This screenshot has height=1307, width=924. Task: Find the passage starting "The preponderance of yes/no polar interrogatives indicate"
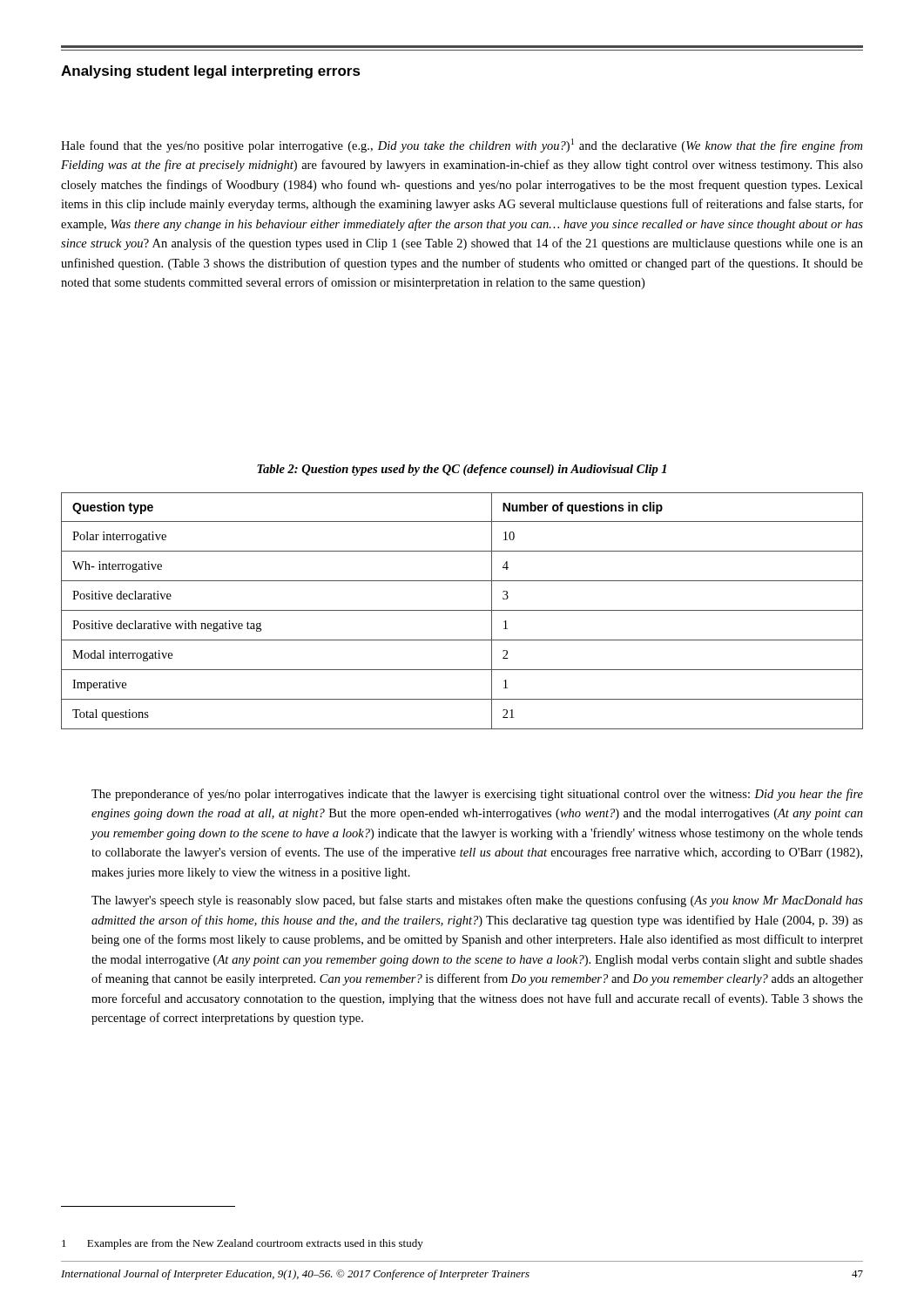477,833
